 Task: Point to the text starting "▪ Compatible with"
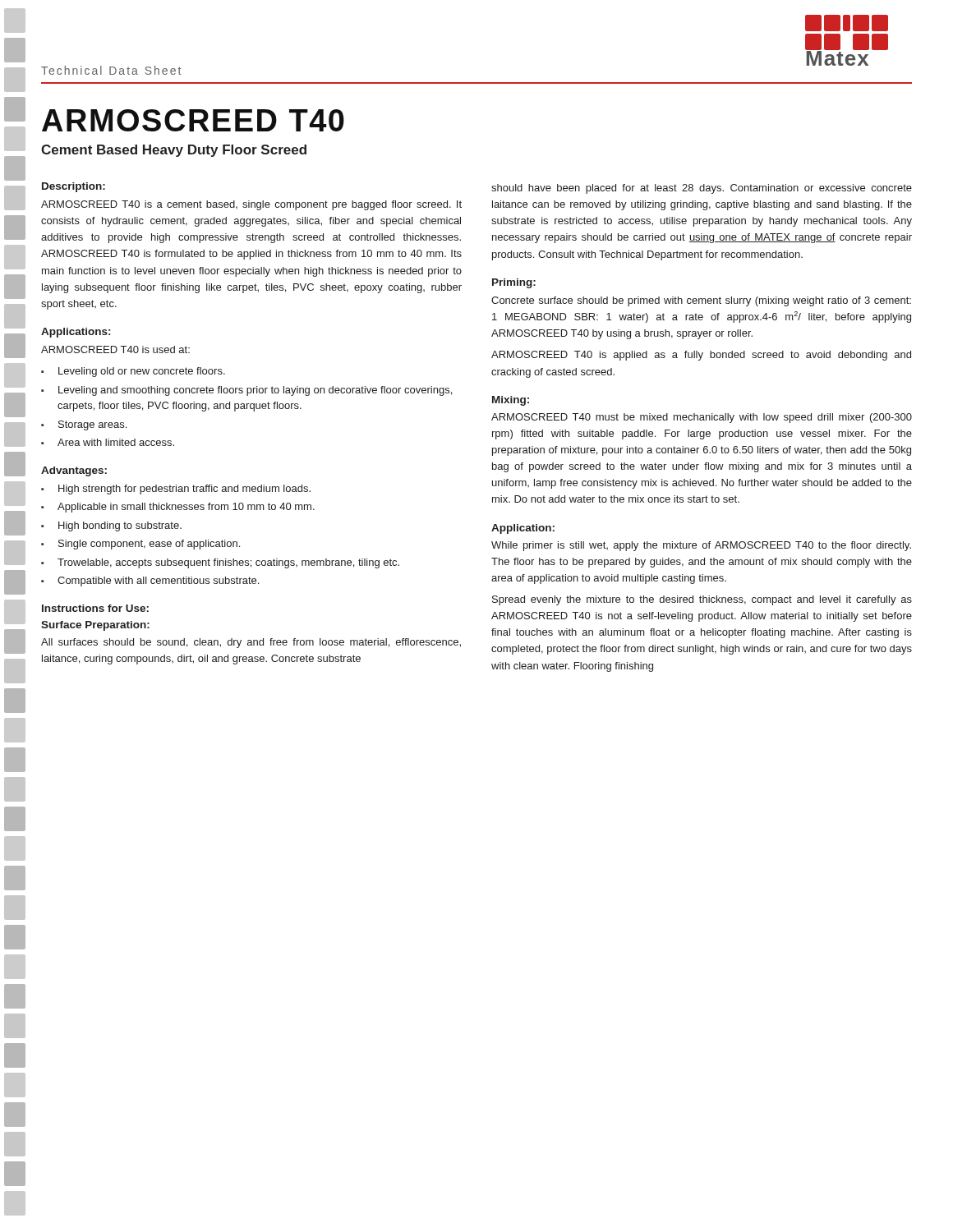coord(251,581)
